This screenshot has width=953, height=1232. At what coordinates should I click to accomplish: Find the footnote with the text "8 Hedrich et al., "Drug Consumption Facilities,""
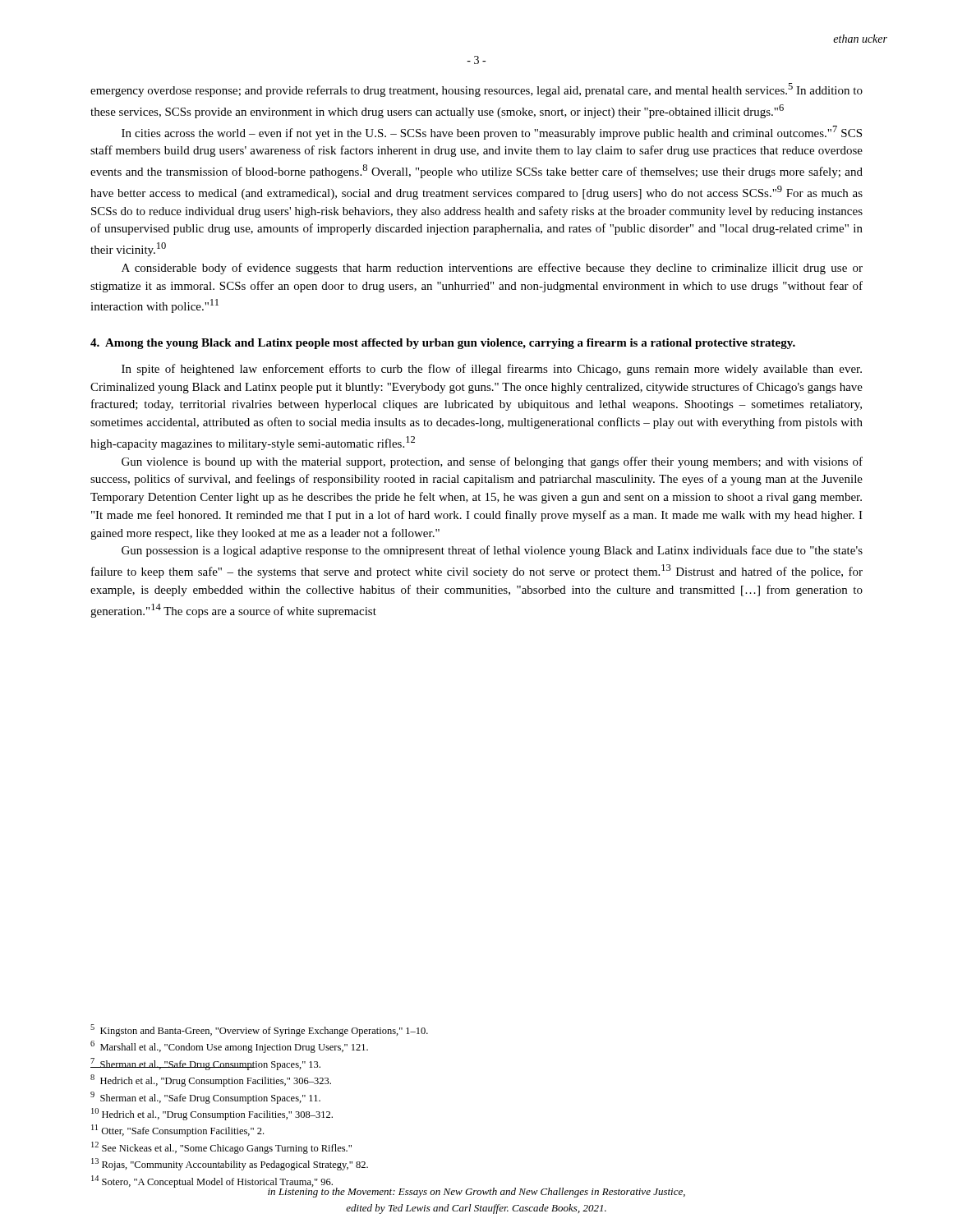(x=211, y=1080)
